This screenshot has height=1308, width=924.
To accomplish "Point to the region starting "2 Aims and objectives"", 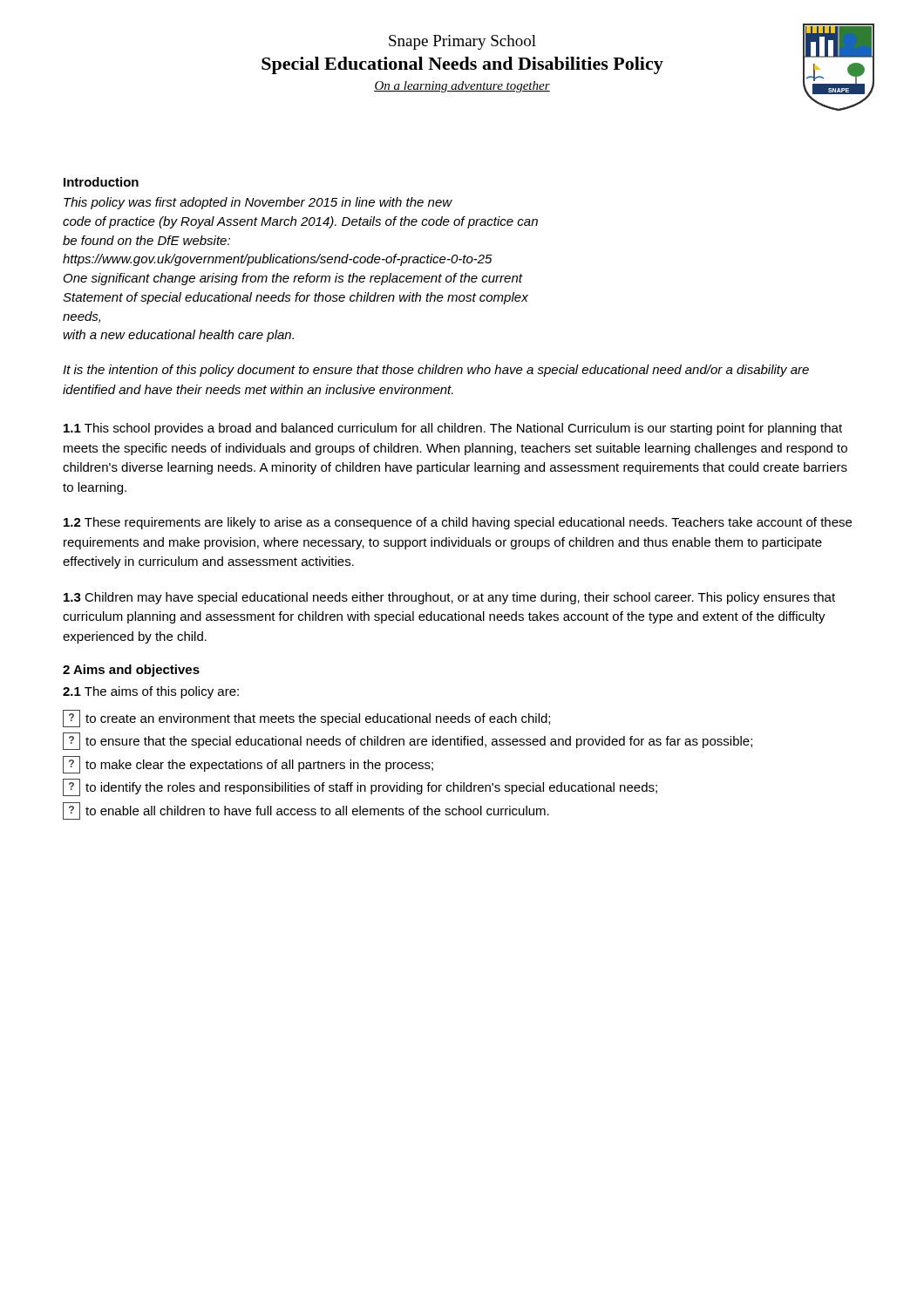I will pyautogui.click(x=131, y=669).
